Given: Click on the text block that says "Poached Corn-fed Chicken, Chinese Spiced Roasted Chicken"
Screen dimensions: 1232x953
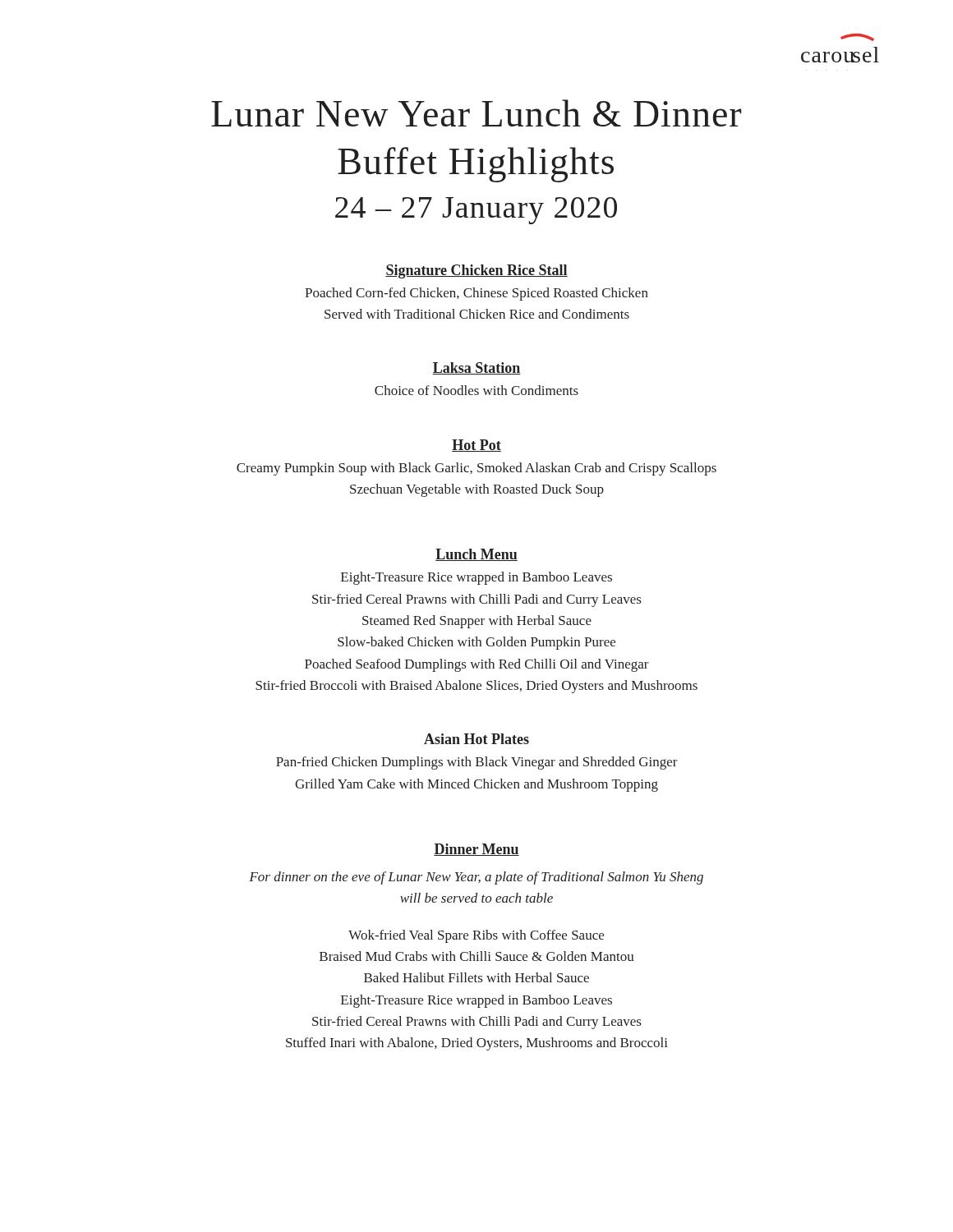Looking at the screenshot, I should pyautogui.click(x=476, y=304).
